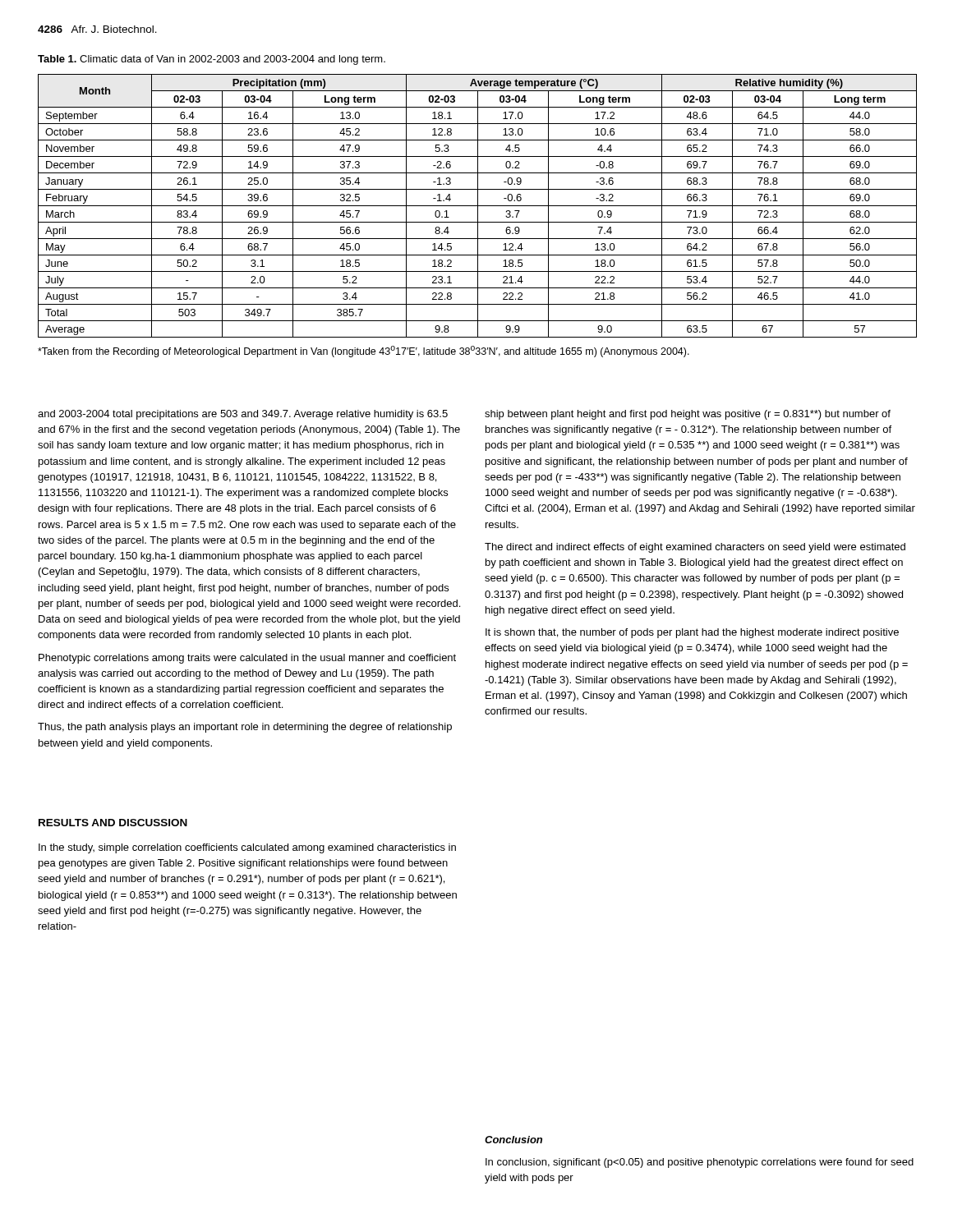Screen dimensions: 1232x953
Task: Locate the block starting "In the study, simple correlation coefficients calculated"
Action: (x=250, y=887)
